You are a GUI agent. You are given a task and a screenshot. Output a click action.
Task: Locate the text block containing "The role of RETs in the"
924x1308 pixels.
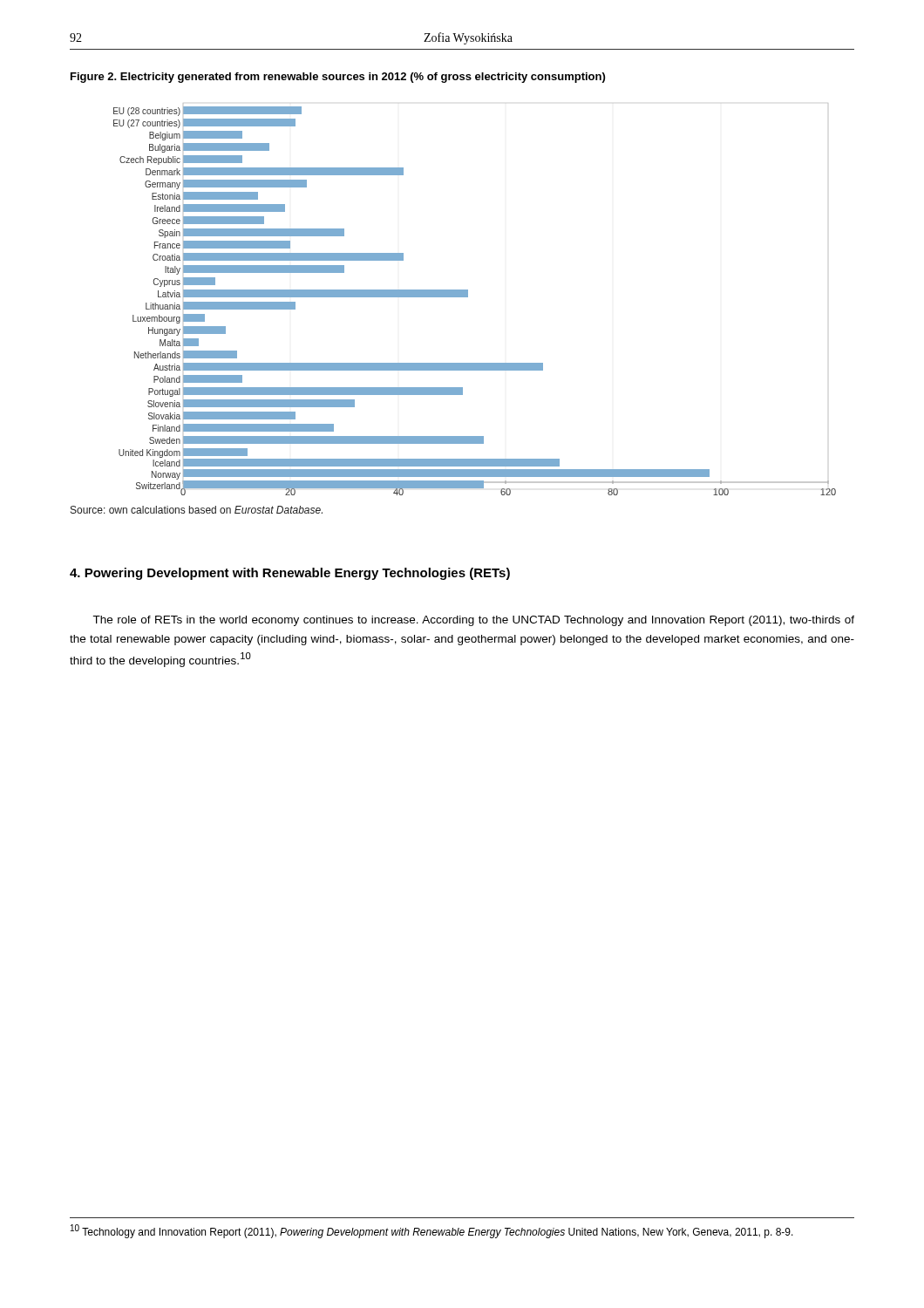(462, 640)
